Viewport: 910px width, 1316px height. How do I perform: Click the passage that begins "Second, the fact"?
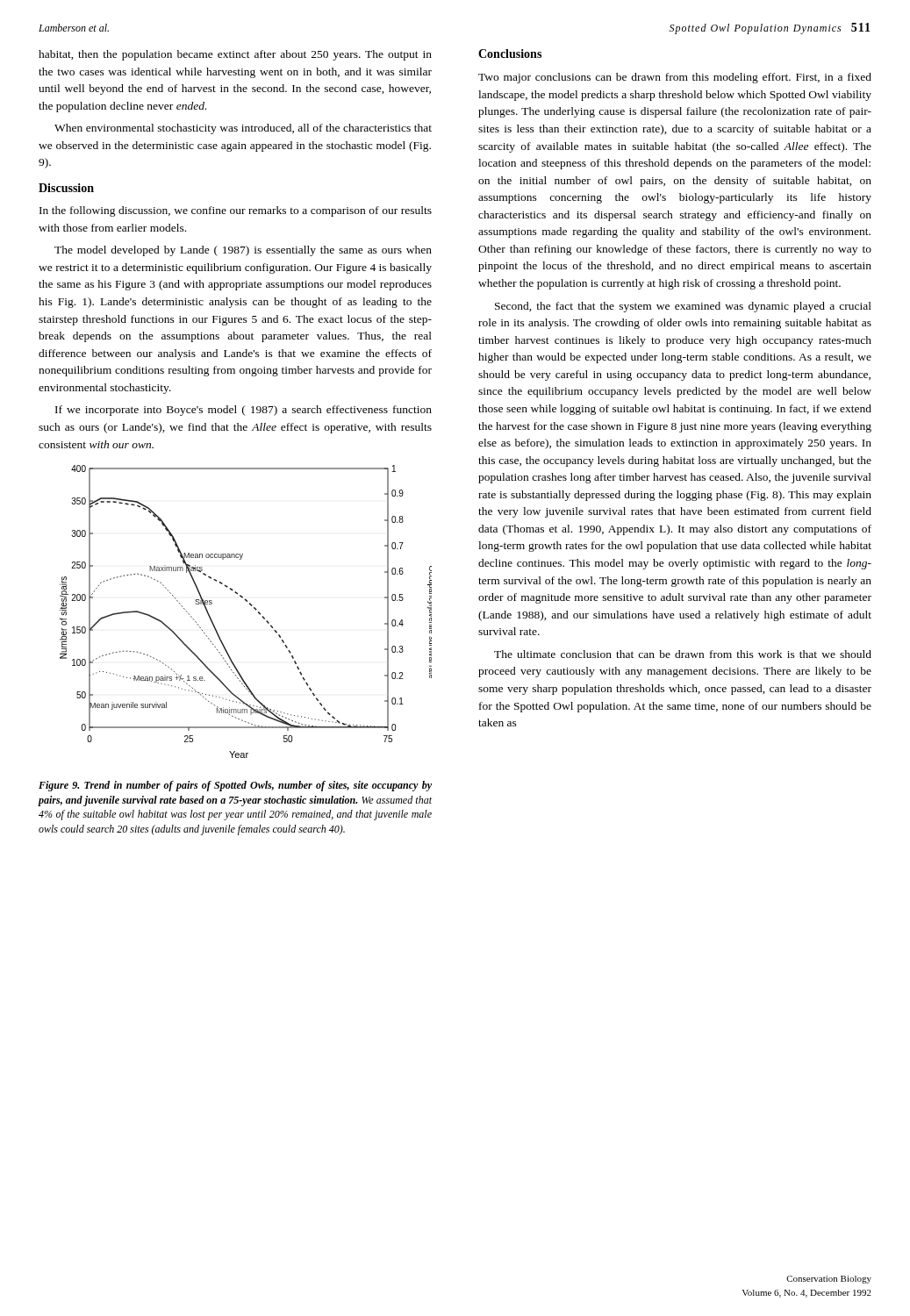675,469
